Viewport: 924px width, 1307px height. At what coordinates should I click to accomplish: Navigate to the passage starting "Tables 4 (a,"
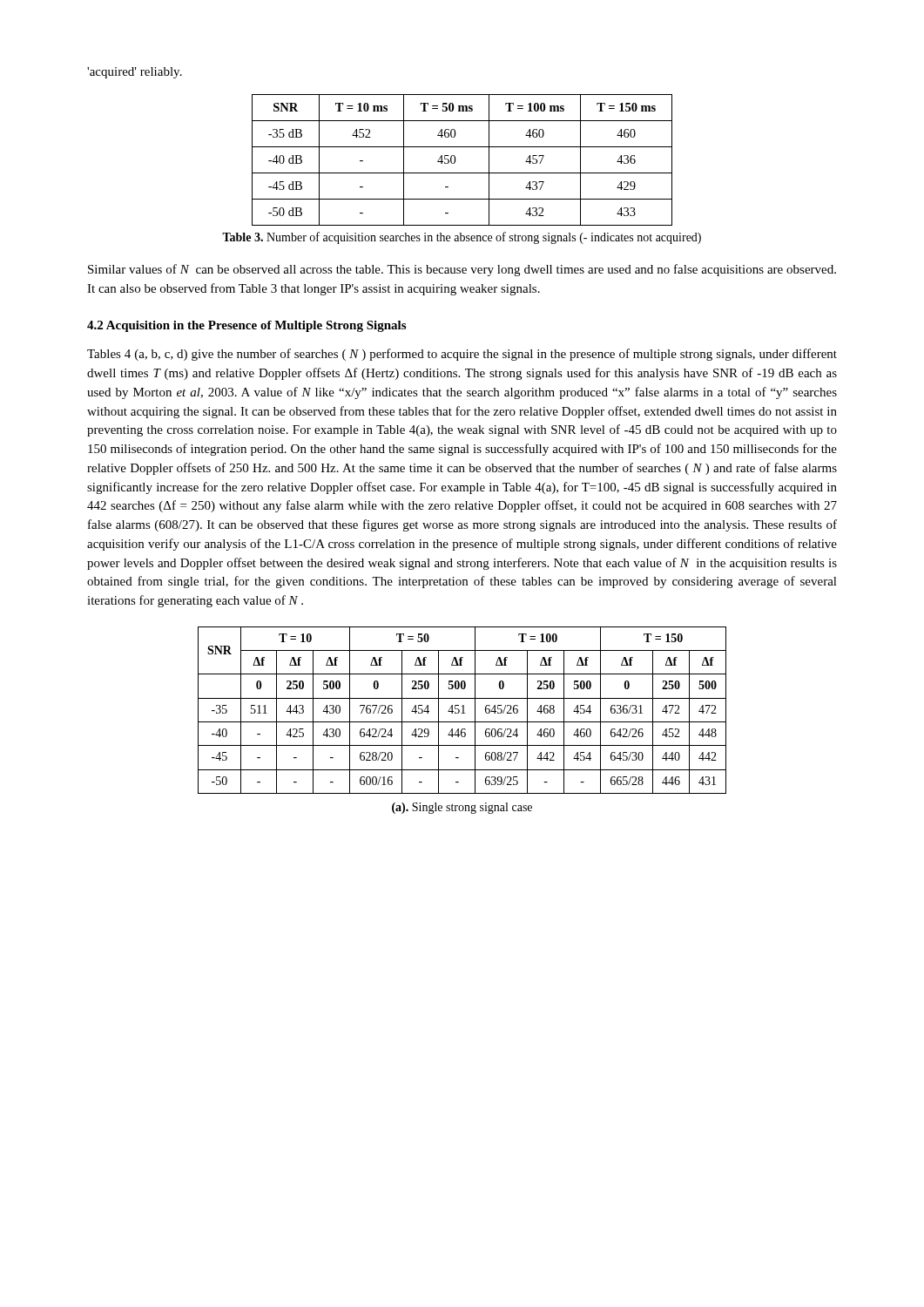click(462, 477)
